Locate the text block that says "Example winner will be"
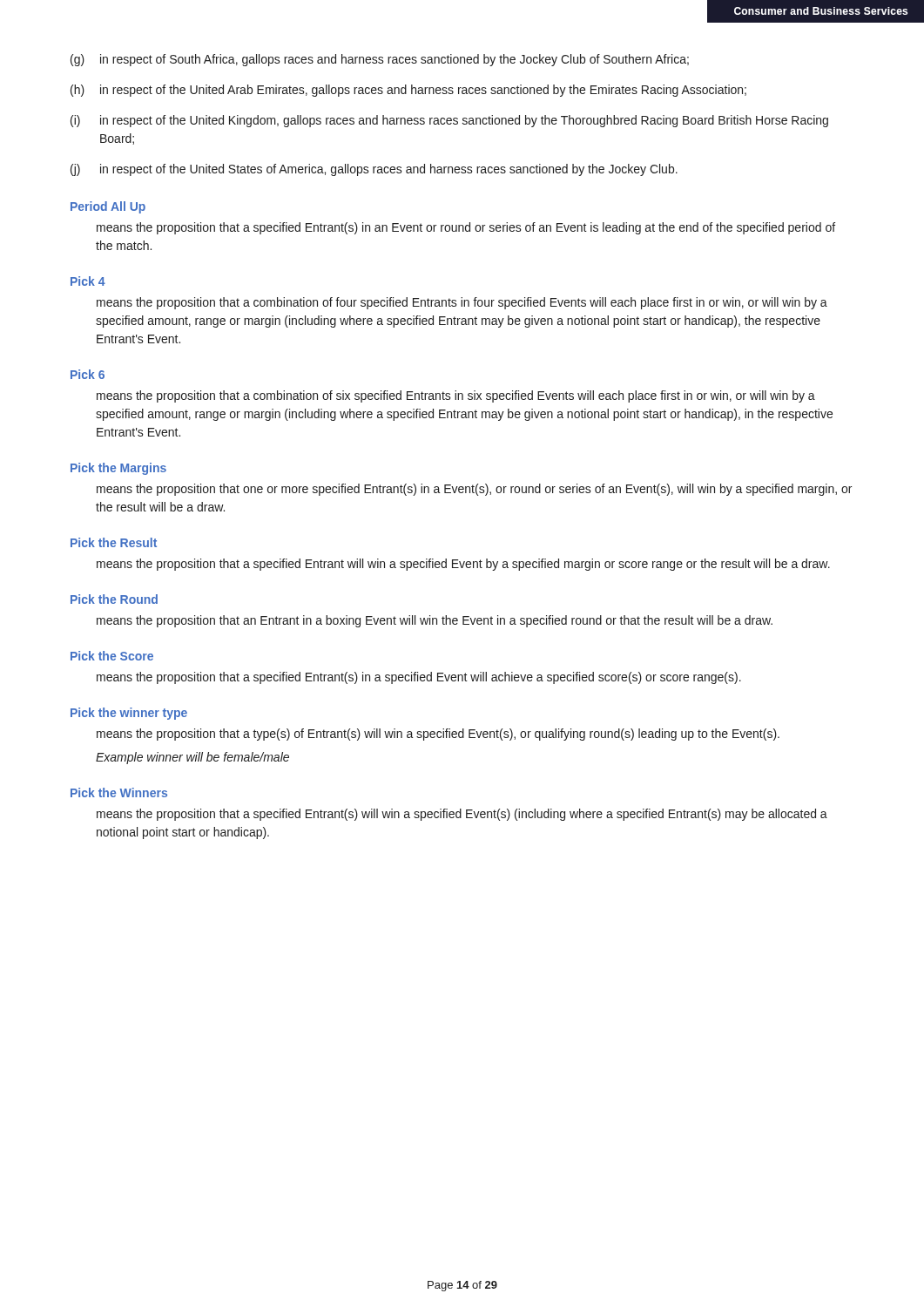 [193, 757]
